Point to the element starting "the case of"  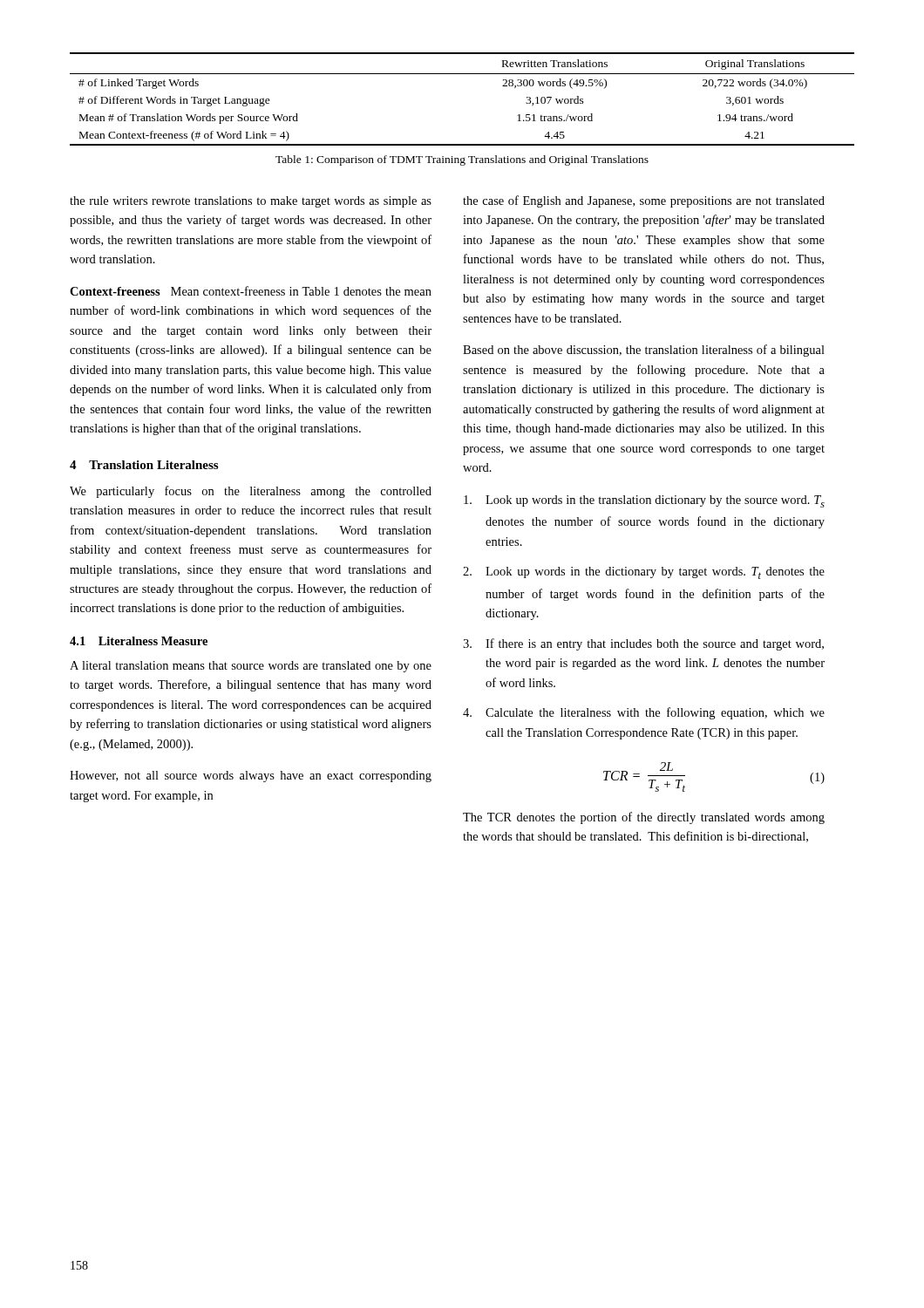click(644, 259)
